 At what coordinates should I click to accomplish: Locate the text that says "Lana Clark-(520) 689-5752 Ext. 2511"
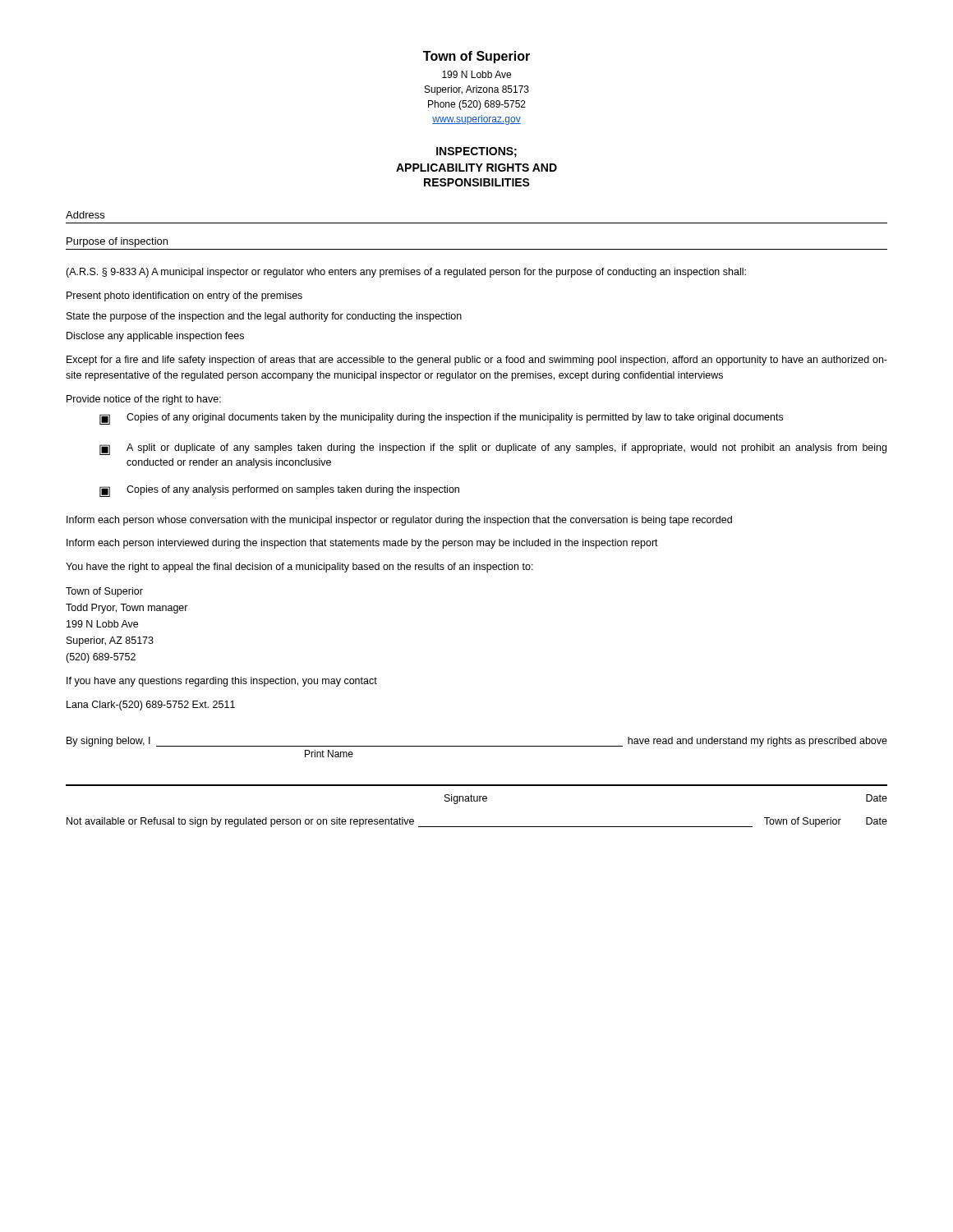point(151,704)
